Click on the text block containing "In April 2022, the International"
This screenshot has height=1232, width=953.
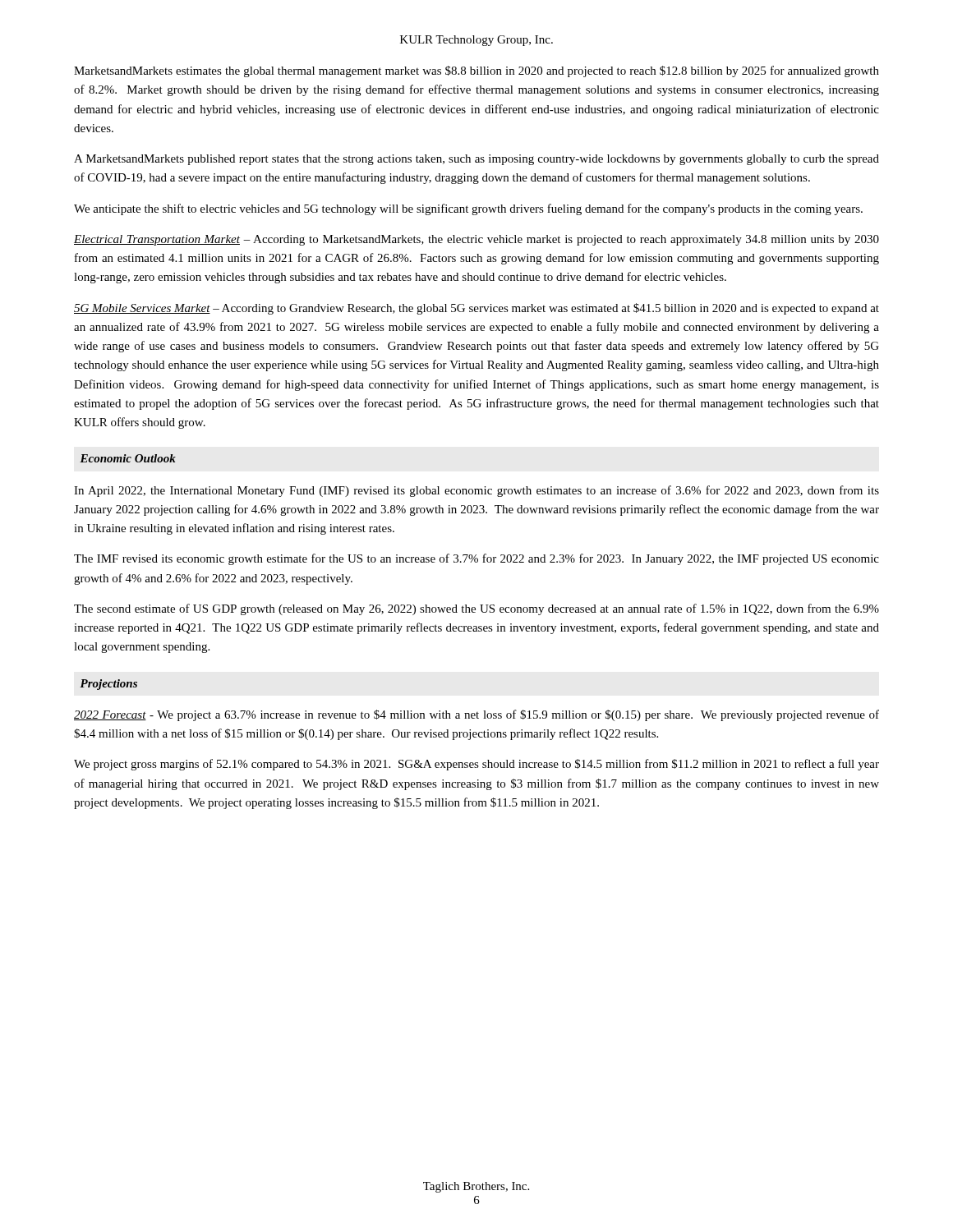476,509
